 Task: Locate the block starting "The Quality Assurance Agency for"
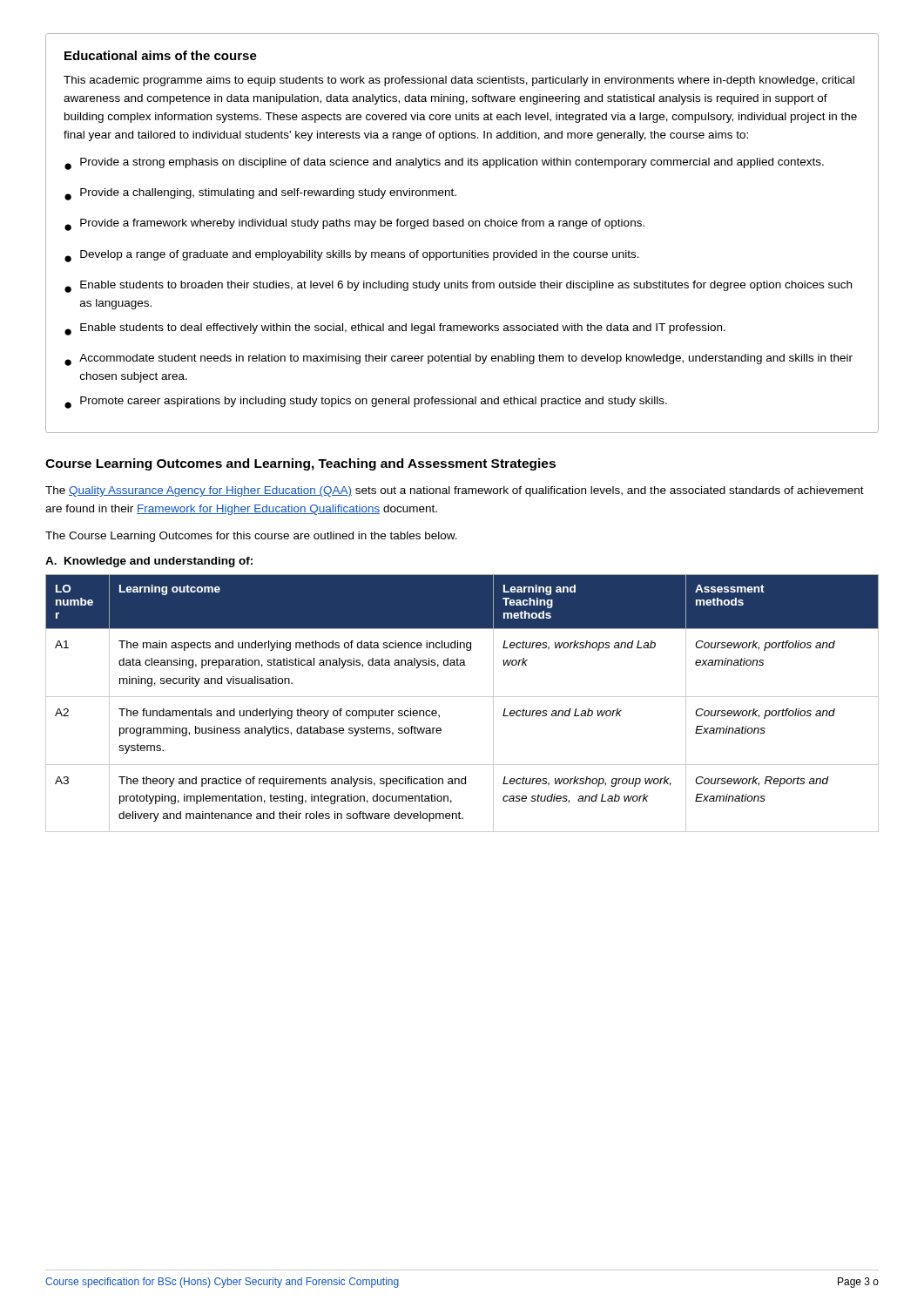tap(454, 500)
